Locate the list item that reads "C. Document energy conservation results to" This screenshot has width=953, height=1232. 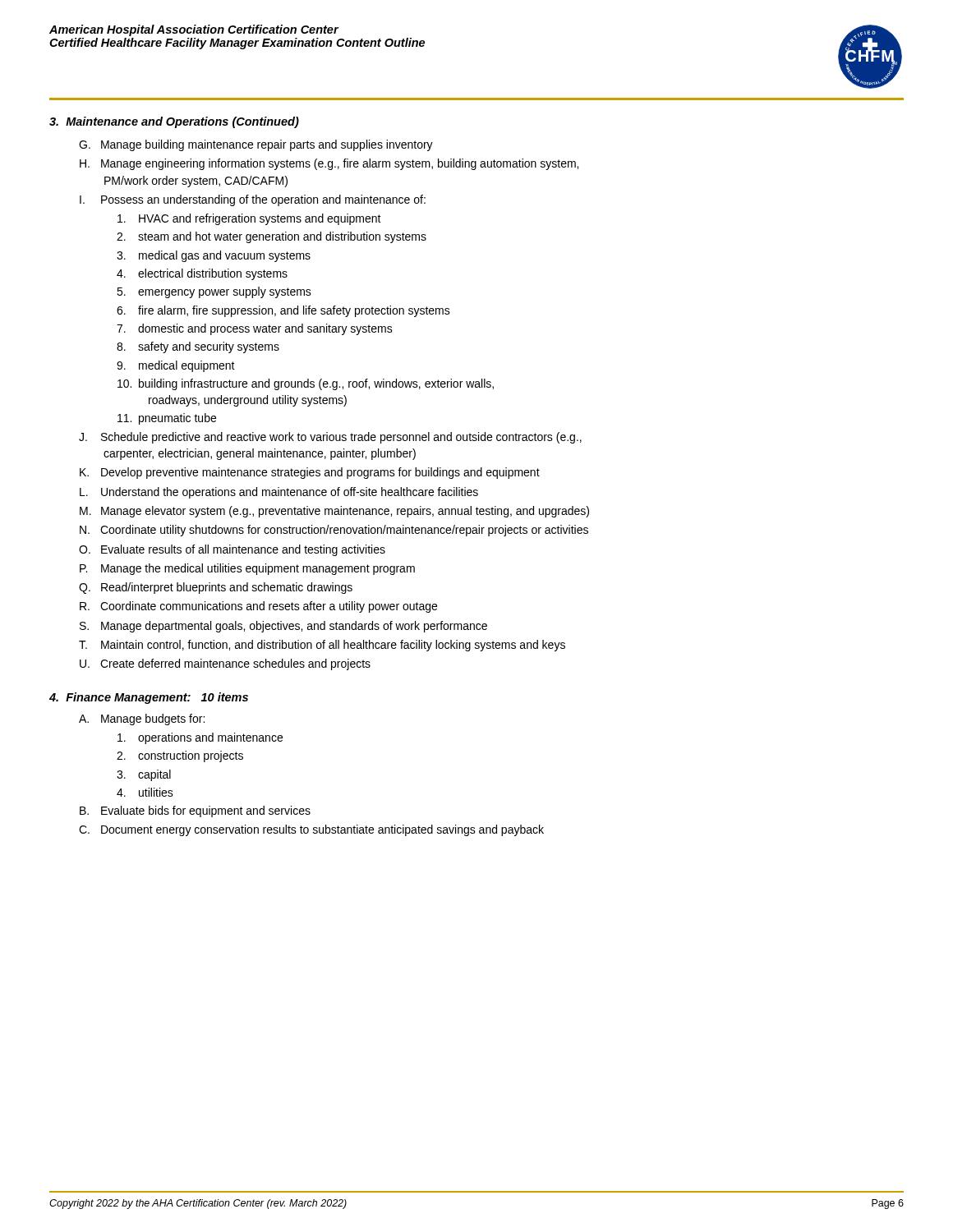pyautogui.click(x=491, y=830)
